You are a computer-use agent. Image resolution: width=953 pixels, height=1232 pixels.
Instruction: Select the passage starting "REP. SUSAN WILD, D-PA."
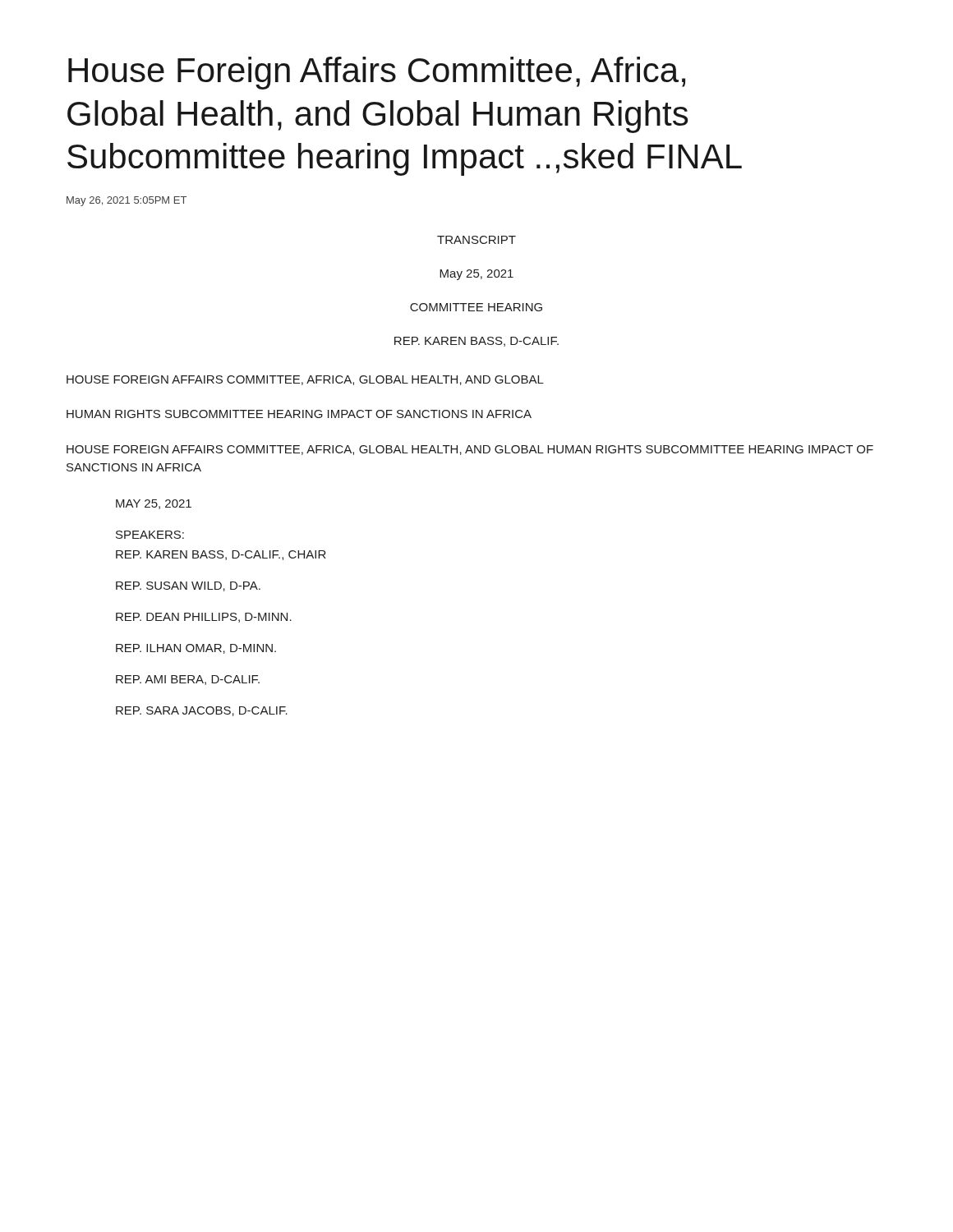coord(188,586)
